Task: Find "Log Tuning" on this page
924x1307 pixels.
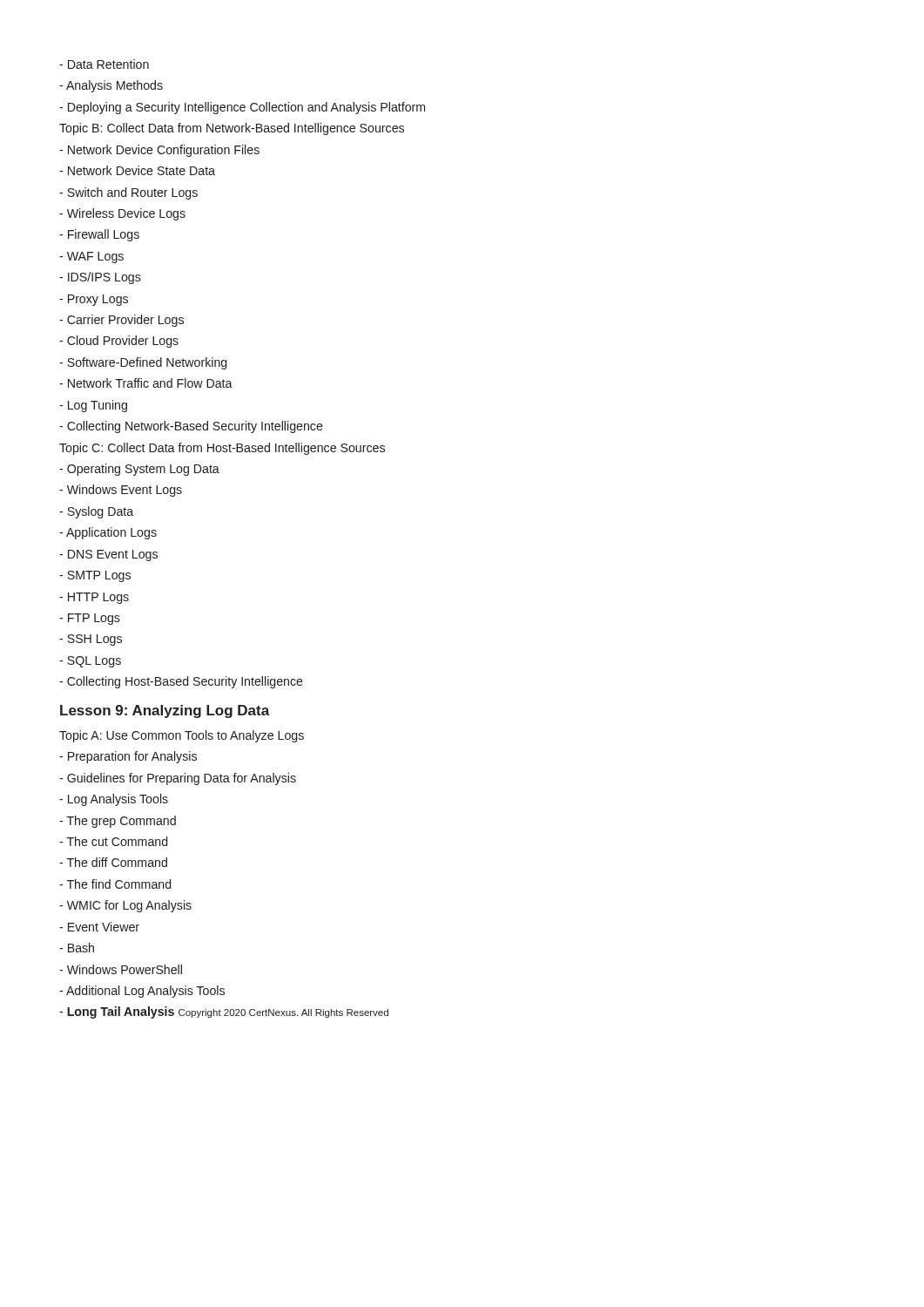Action: tap(94, 405)
